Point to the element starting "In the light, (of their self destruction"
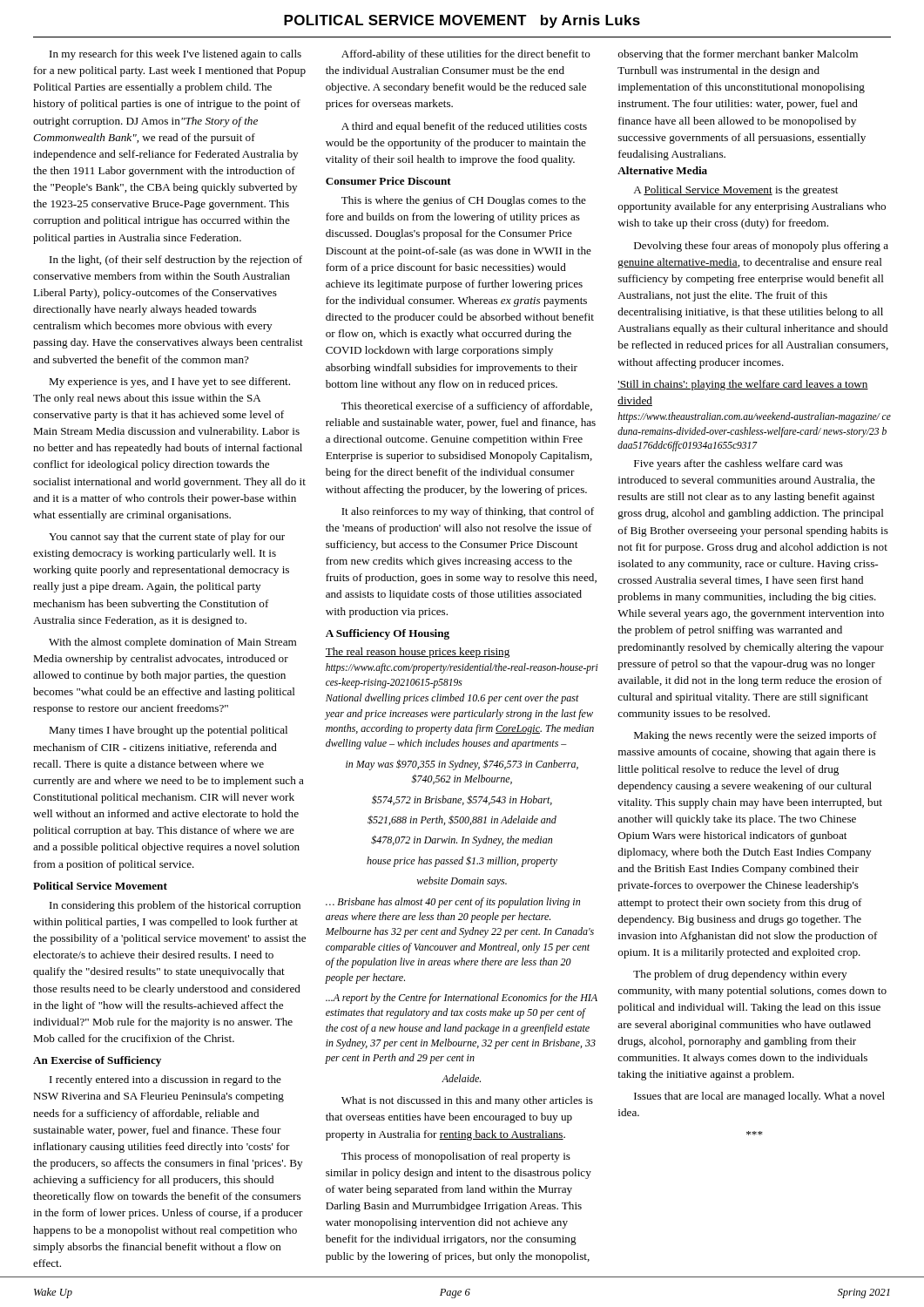924x1307 pixels. (170, 309)
